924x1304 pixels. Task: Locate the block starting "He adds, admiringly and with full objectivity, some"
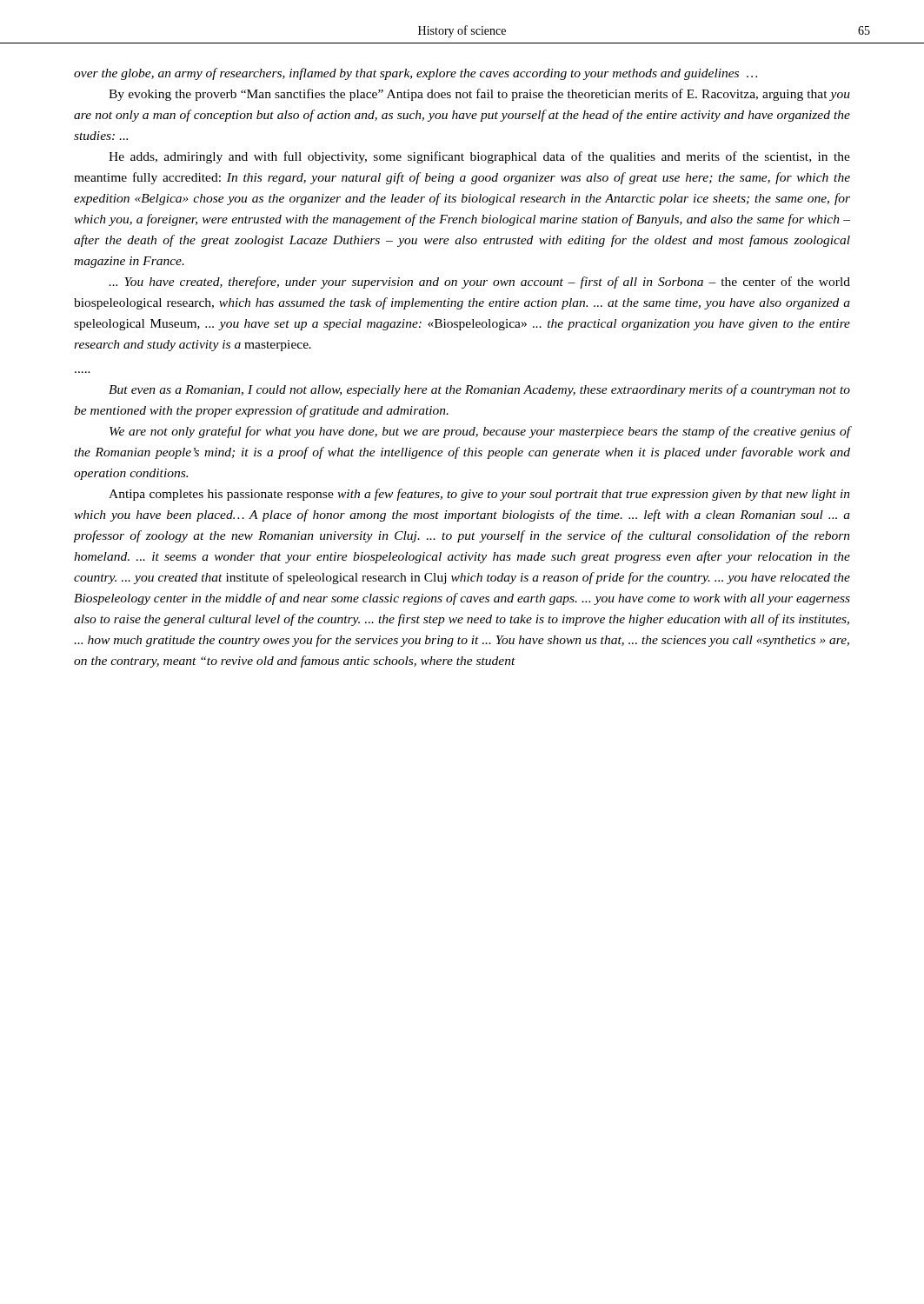tap(462, 209)
